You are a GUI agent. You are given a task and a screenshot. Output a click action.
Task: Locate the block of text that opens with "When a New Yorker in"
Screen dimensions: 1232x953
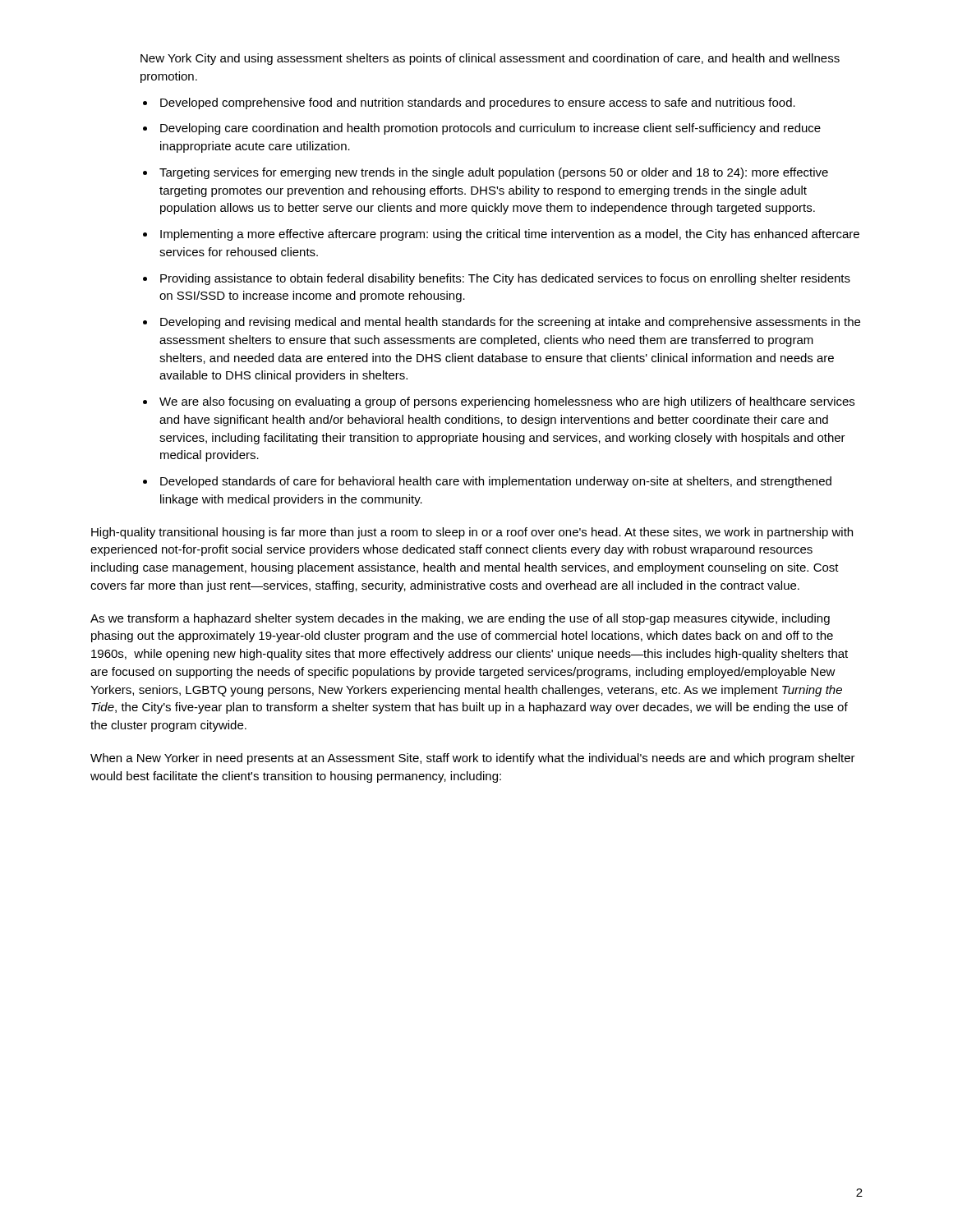(x=473, y=766)
